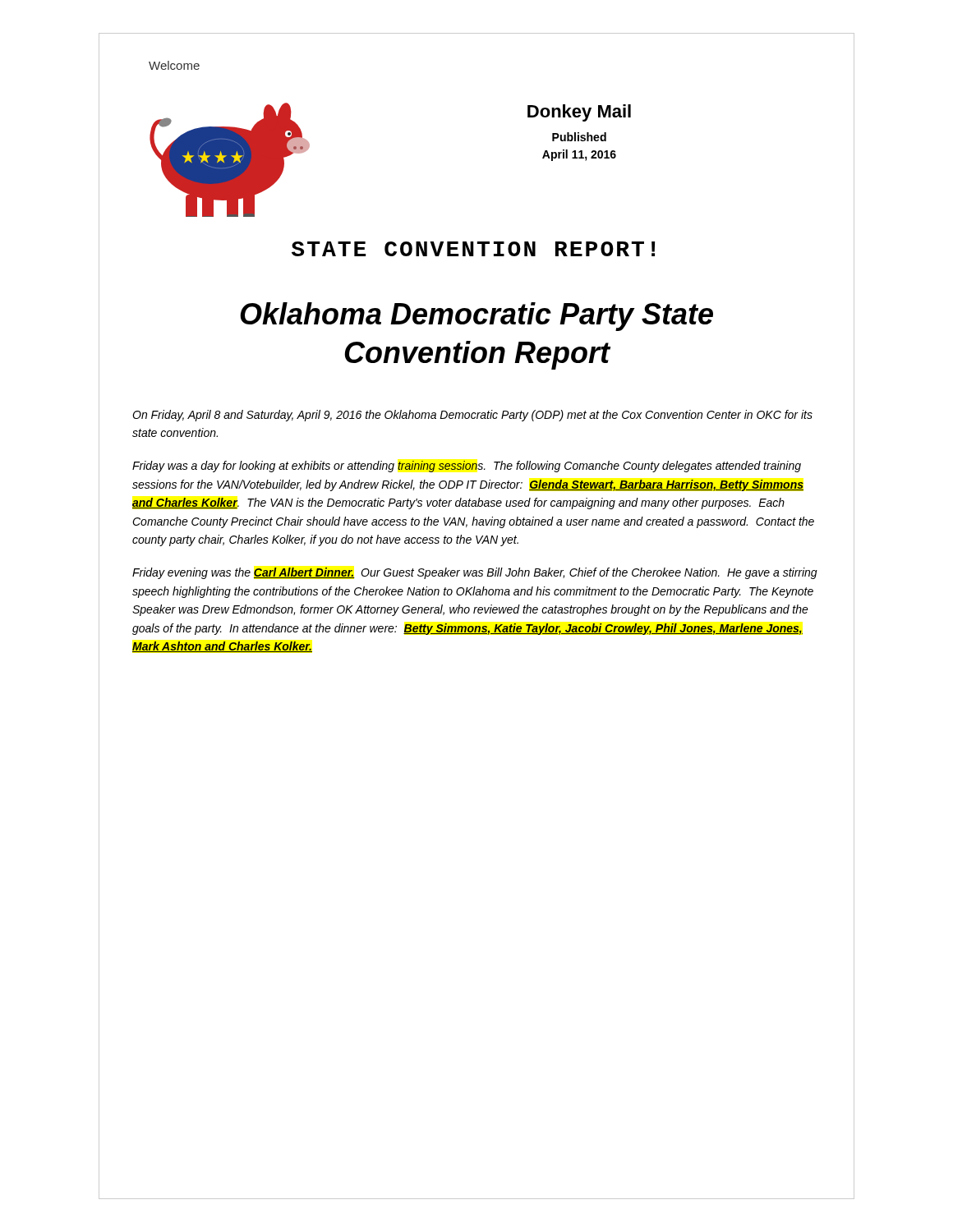Find the text block containing "Friday evening was the Carl Albert"
953x1232 pixels.
click(x=476, y=610)
